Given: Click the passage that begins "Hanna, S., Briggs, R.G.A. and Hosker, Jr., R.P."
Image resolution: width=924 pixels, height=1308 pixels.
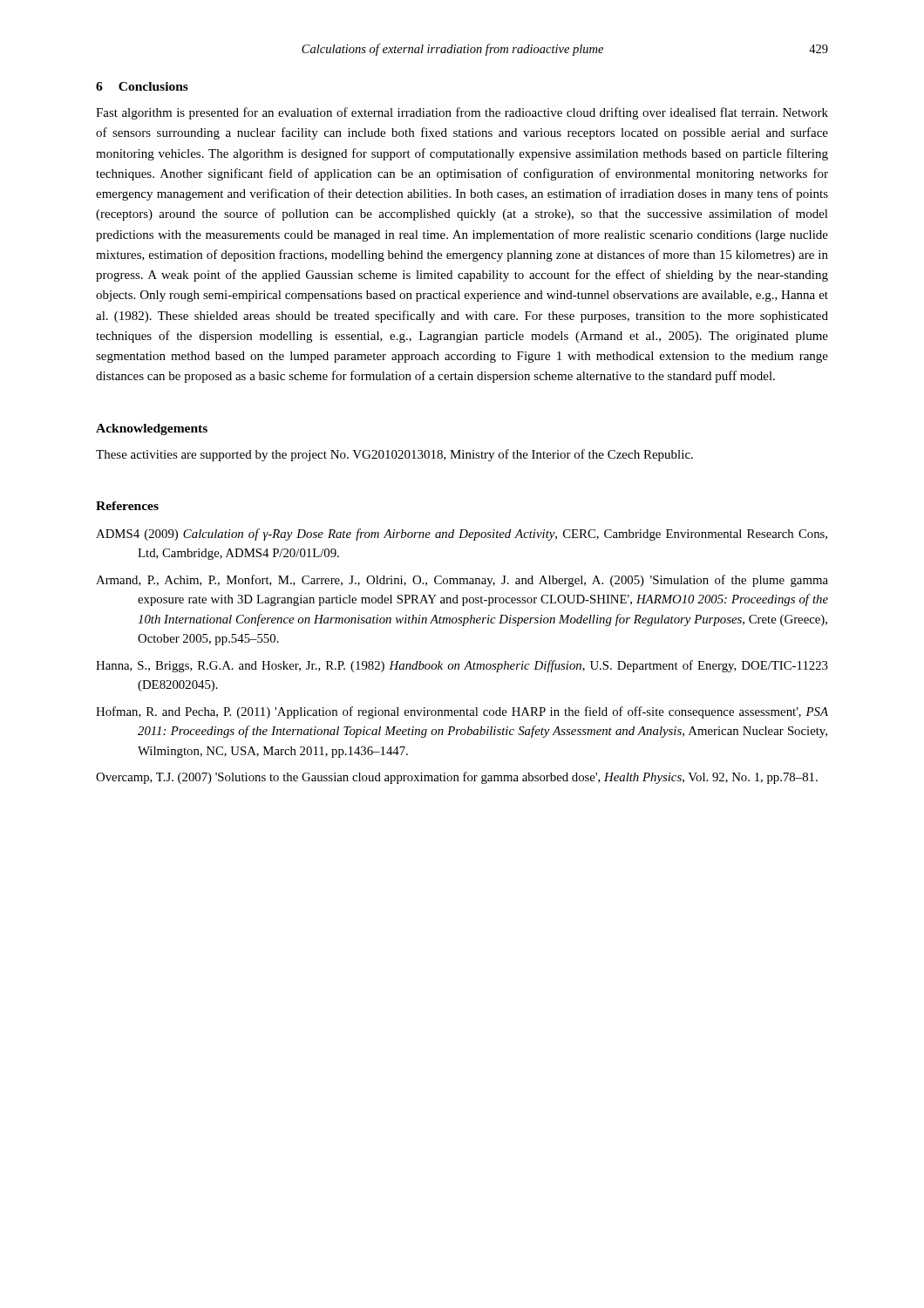Looking at the screenshot, I should [462, 675].
